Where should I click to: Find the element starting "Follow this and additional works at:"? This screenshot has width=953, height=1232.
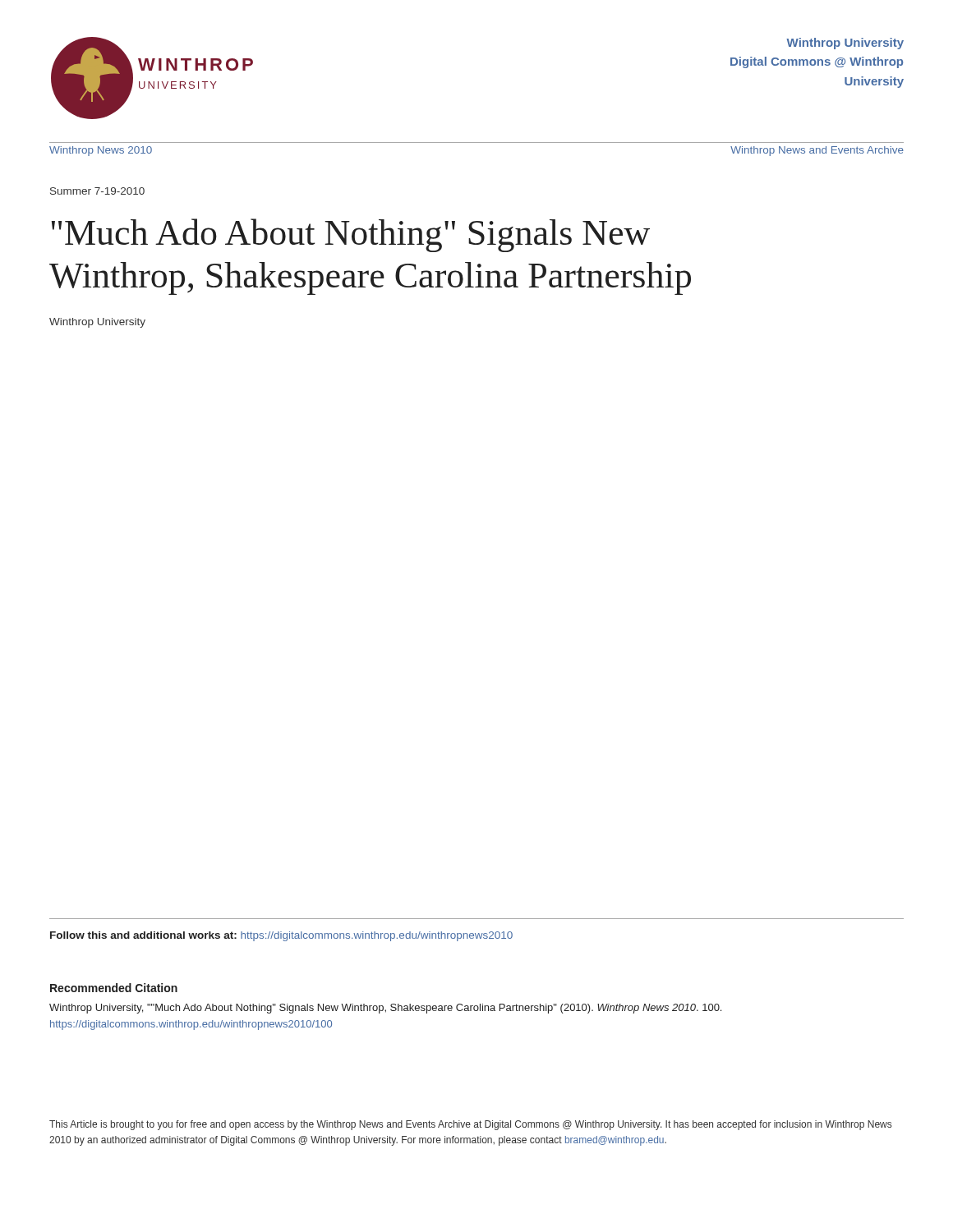[x=281, y=935]
